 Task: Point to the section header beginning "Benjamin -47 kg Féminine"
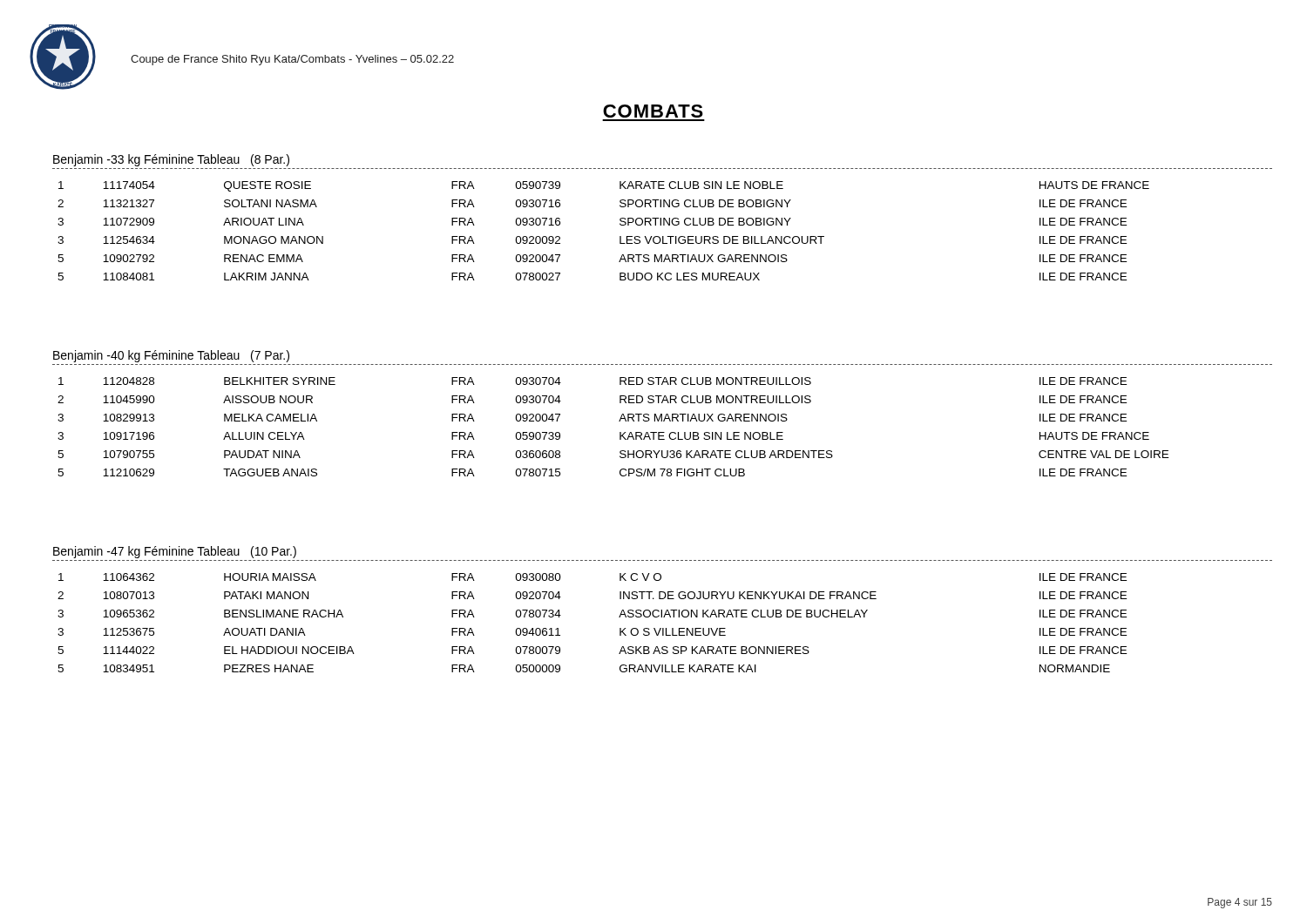click(175, 551)
